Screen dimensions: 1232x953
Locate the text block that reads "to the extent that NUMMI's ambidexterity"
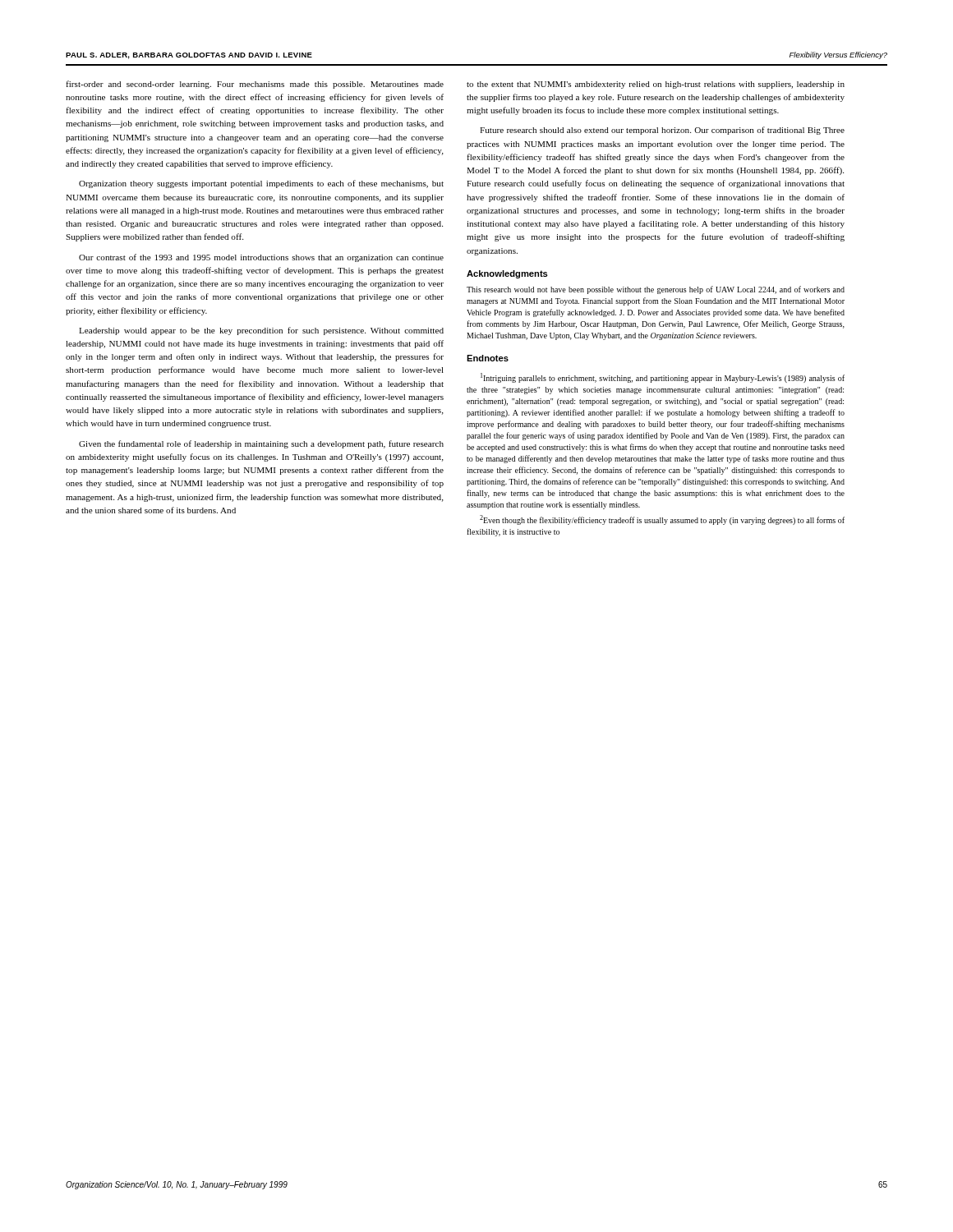pos(656,97)
